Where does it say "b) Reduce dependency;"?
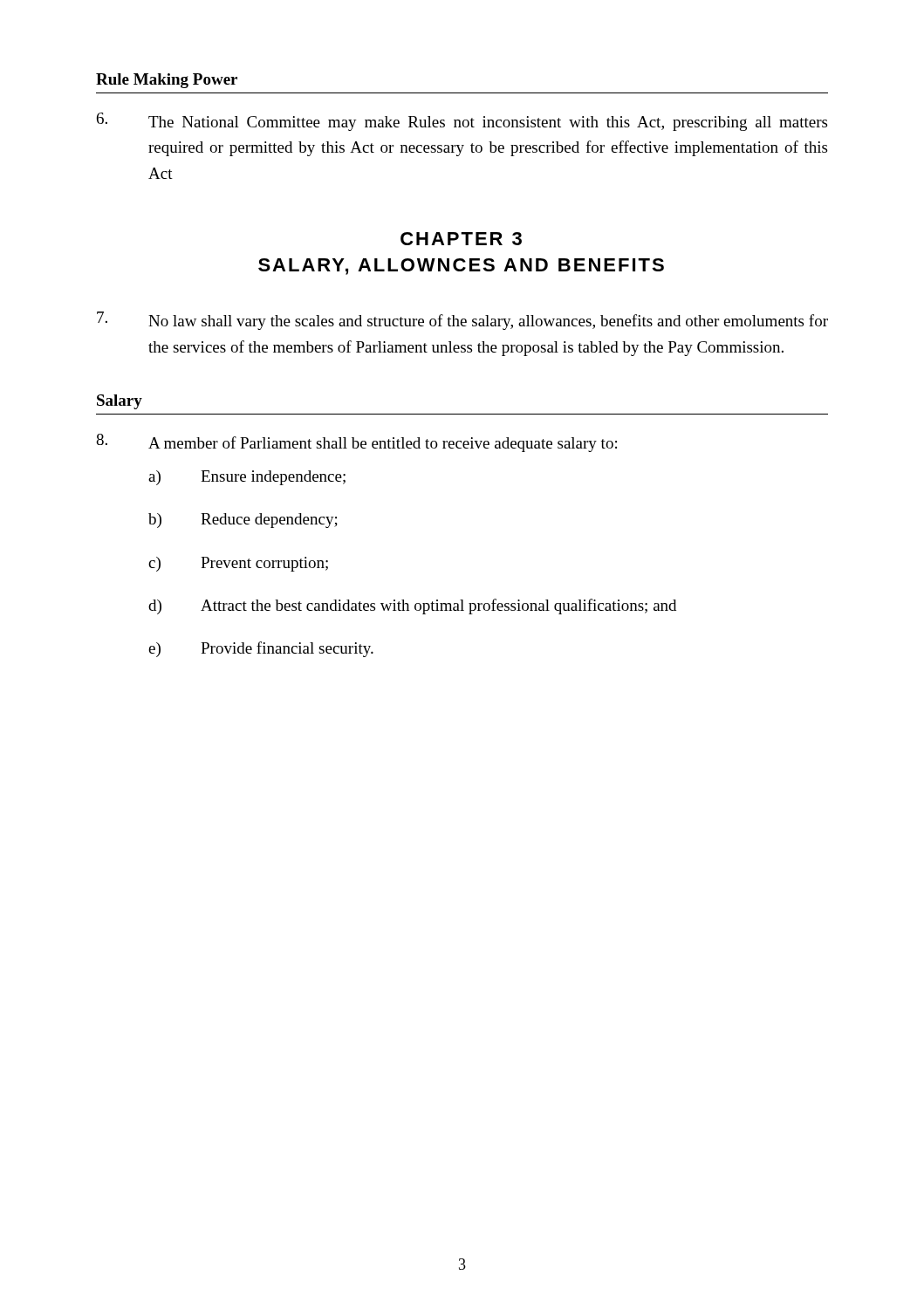Screen dimensions: 1309x924 click(x=243, y=521)
